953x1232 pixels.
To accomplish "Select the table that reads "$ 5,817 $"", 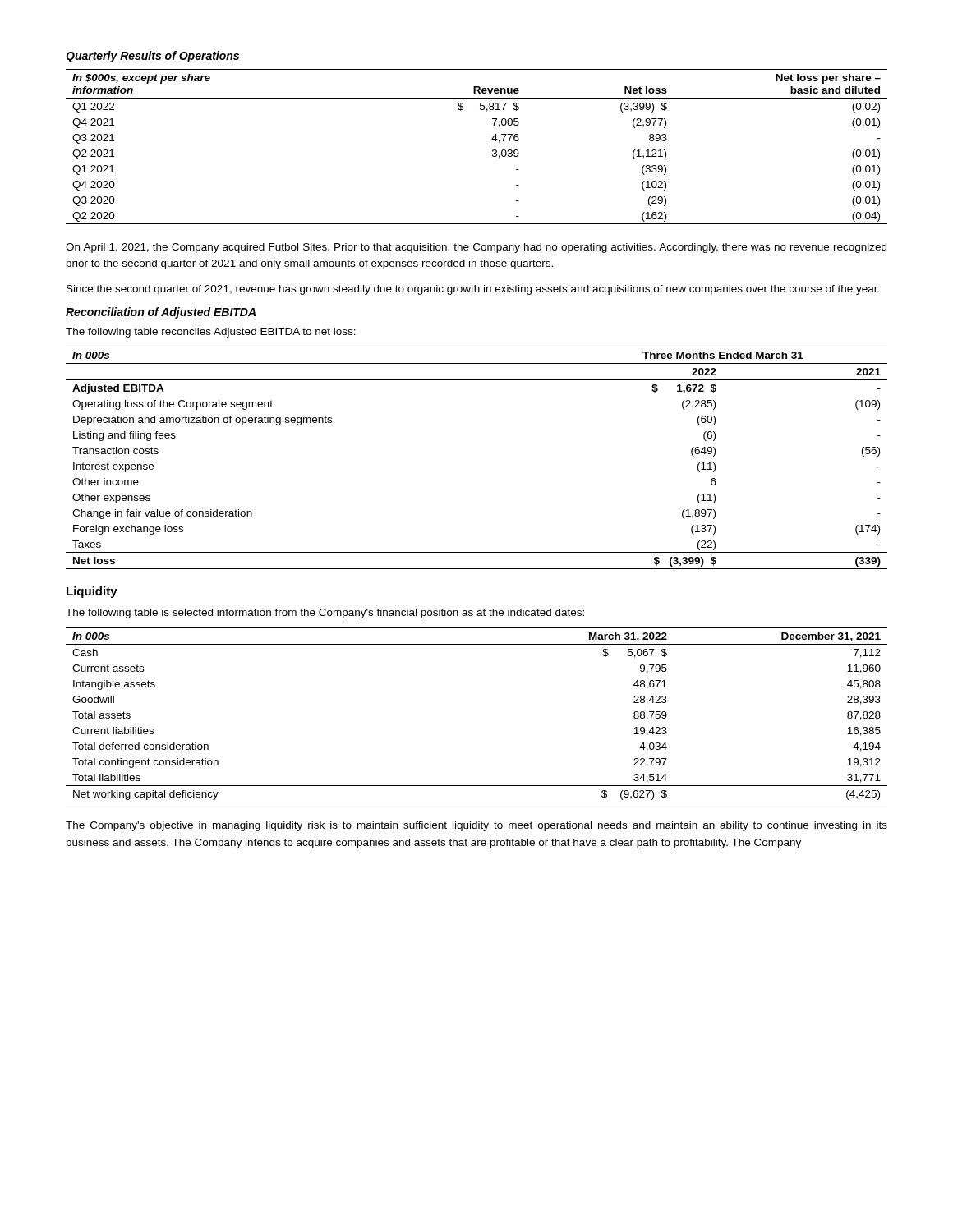I will pos(476,147).
